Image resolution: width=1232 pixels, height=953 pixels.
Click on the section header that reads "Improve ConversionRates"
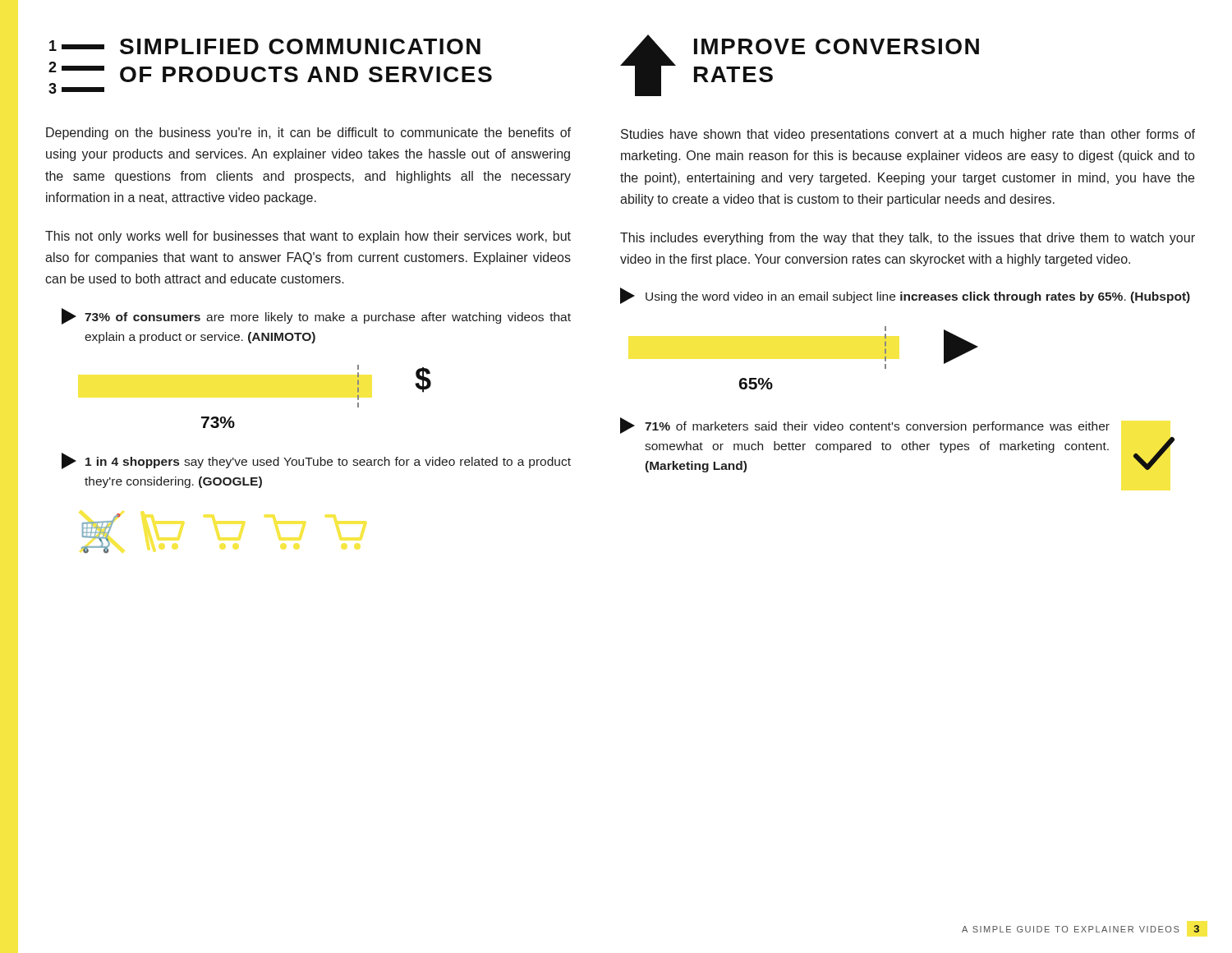(801, 66)
